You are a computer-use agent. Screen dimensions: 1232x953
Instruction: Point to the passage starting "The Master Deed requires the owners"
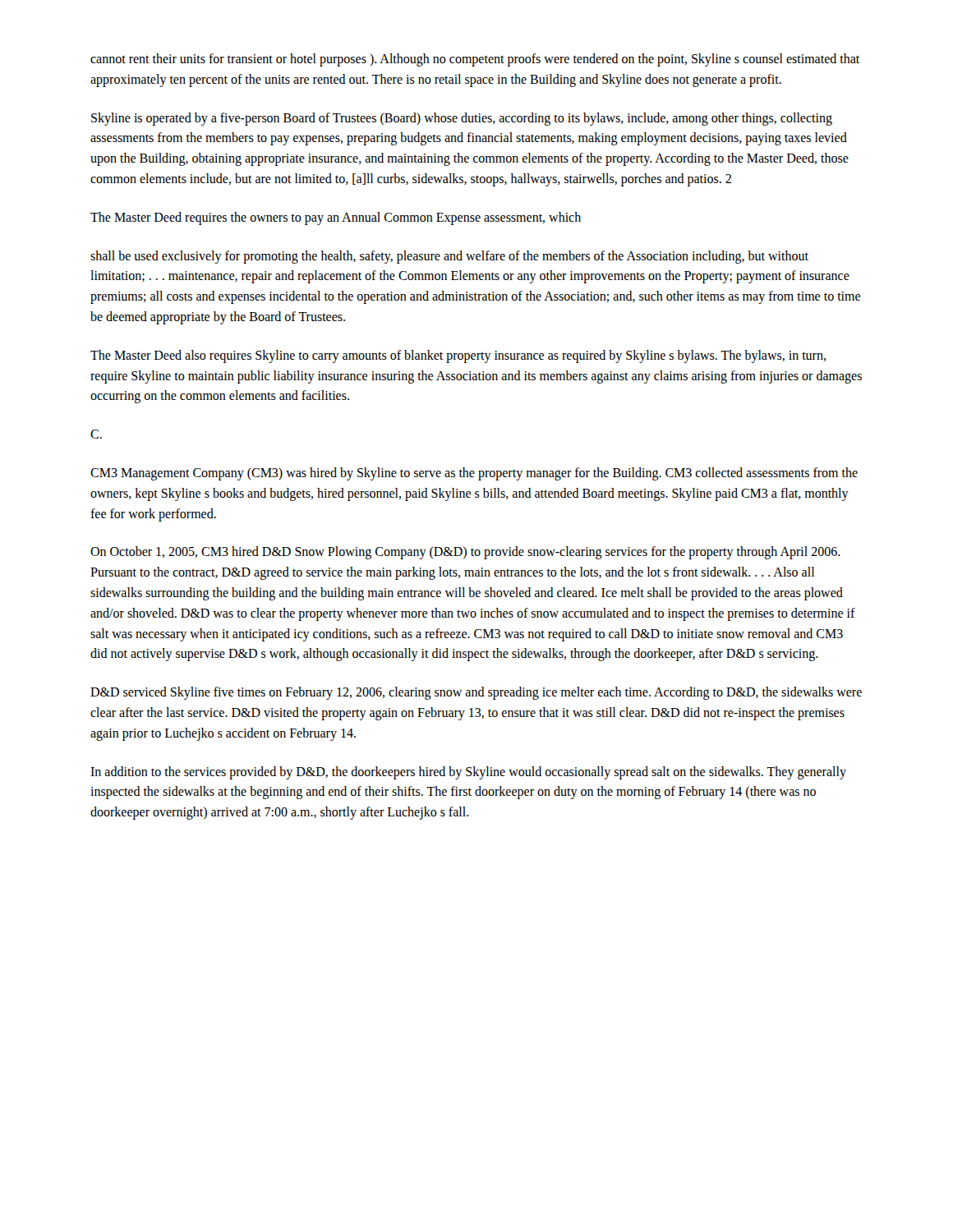tap(336, 217)
